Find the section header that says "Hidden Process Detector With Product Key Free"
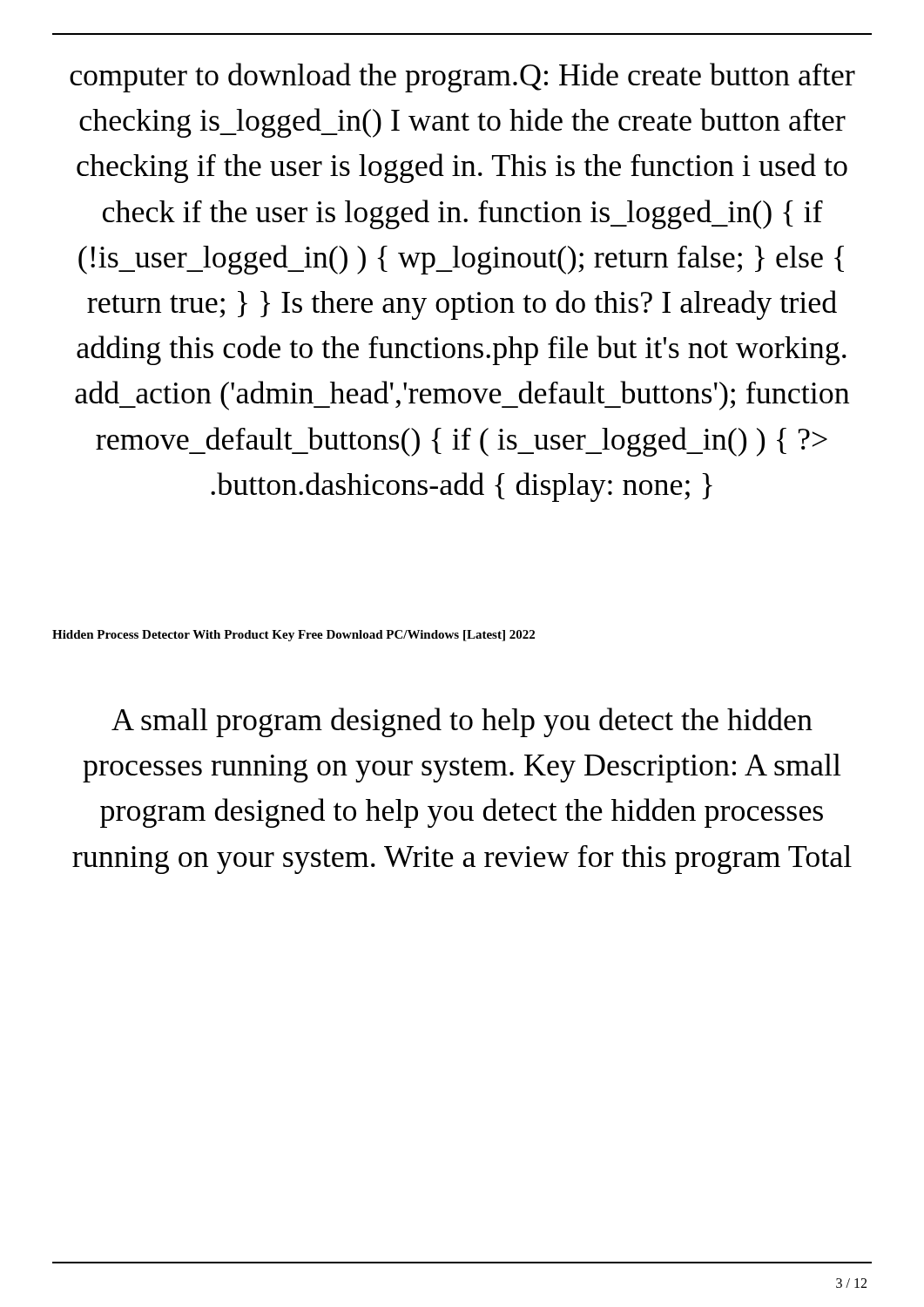The width and height of the screenshot is (924, 1307). (294, 634)
